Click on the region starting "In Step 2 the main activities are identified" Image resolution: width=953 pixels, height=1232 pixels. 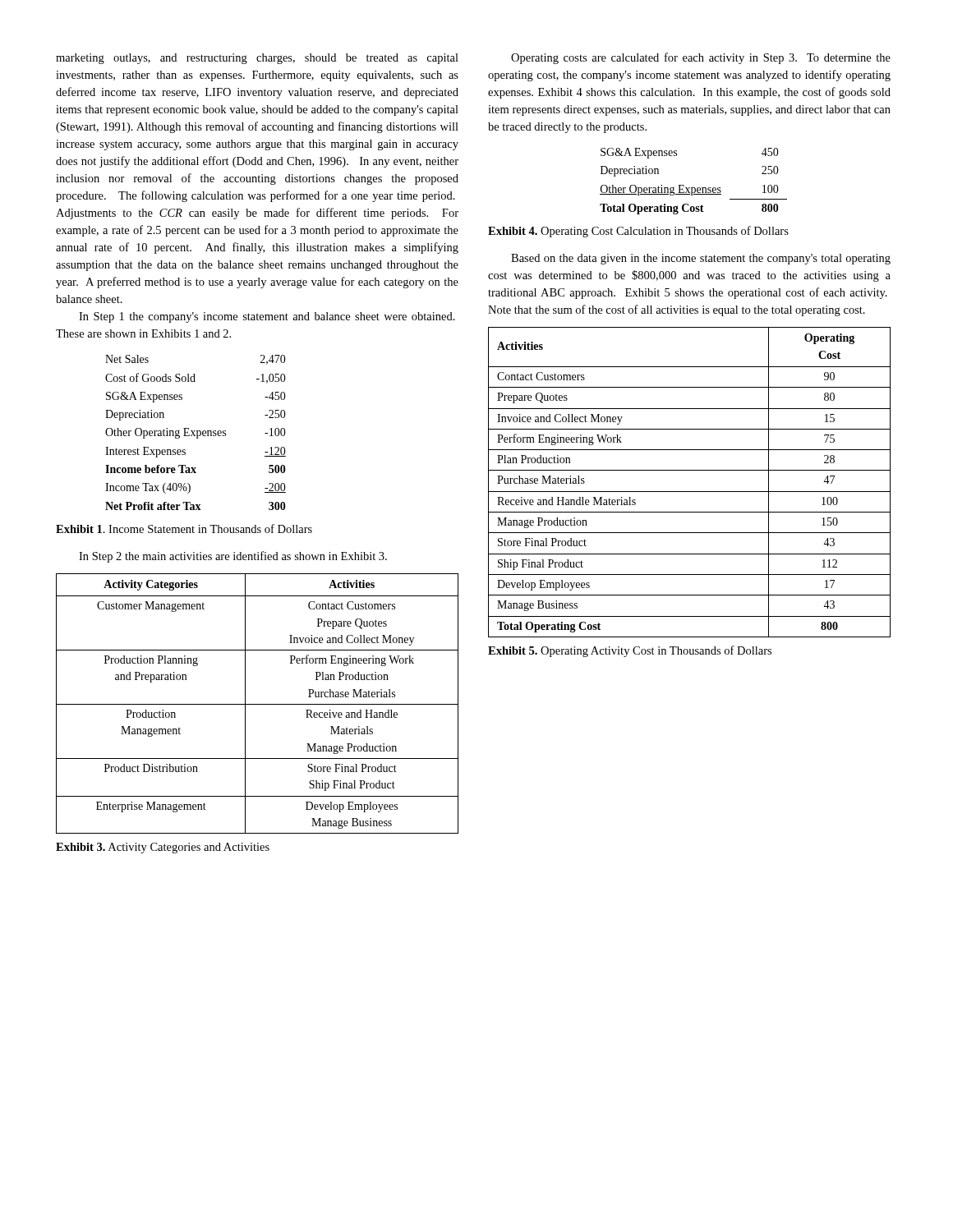click(x=257, y=556)
